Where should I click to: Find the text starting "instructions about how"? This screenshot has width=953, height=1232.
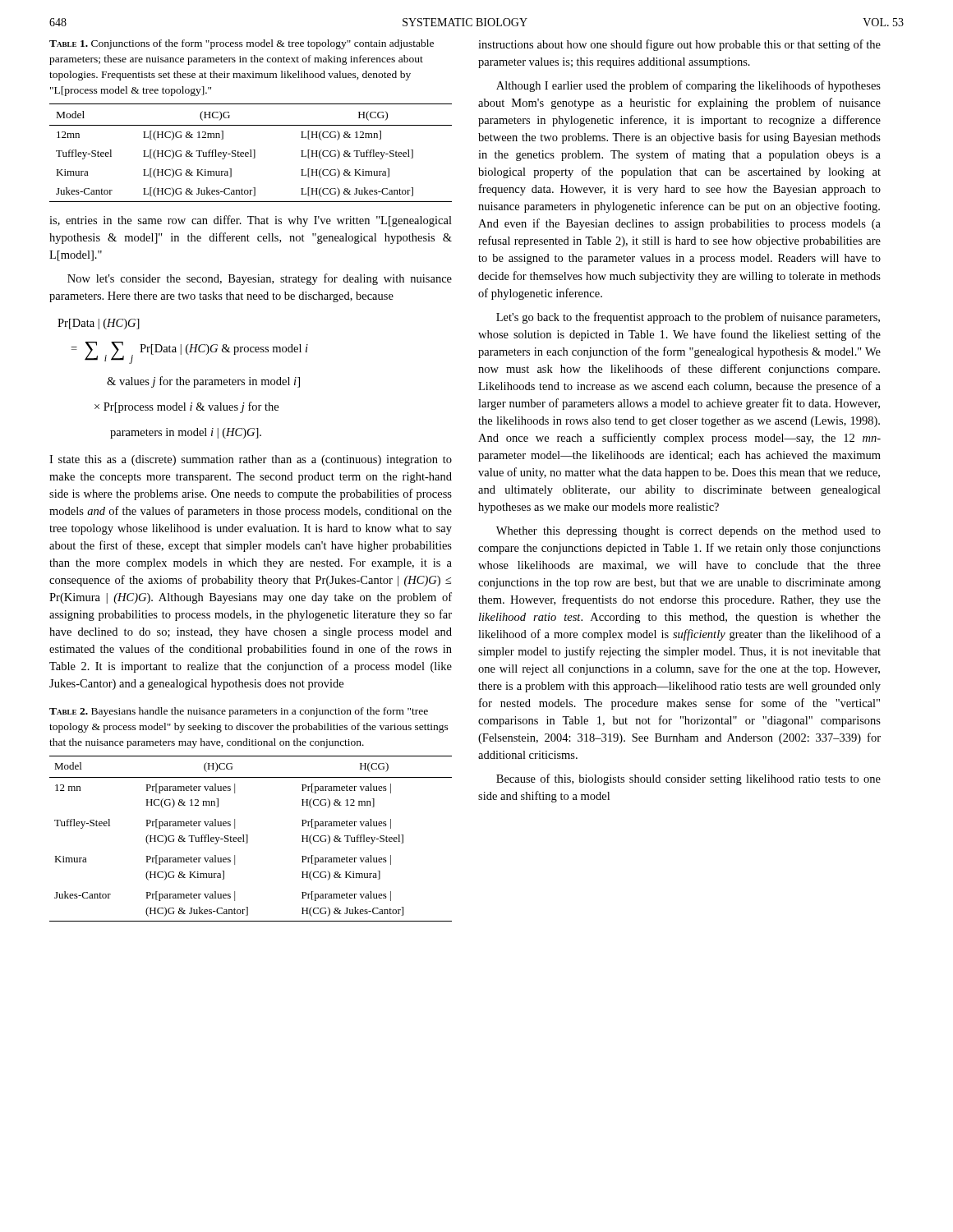679,53
